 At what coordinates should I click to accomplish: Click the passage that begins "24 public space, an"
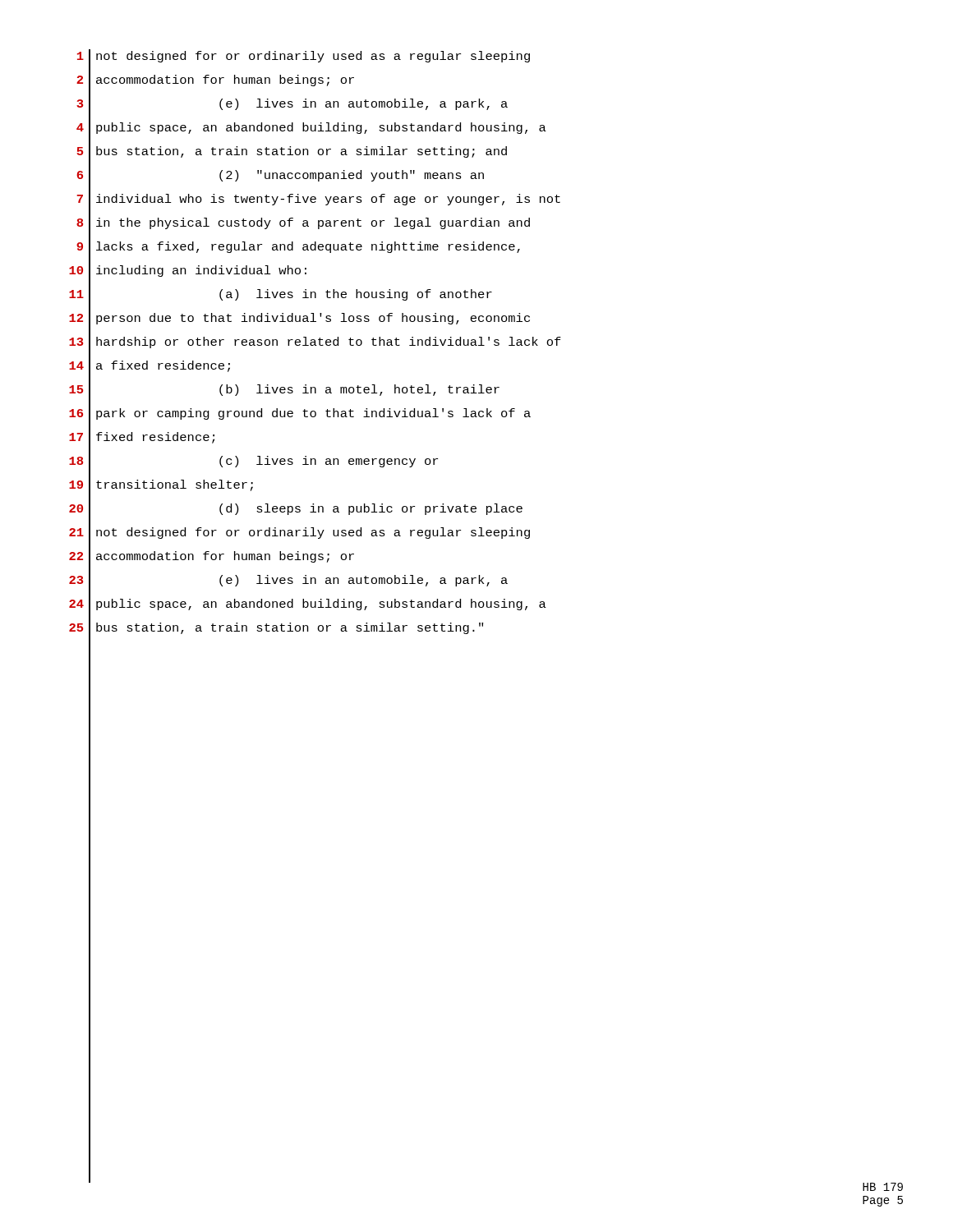tap(476, 605)
